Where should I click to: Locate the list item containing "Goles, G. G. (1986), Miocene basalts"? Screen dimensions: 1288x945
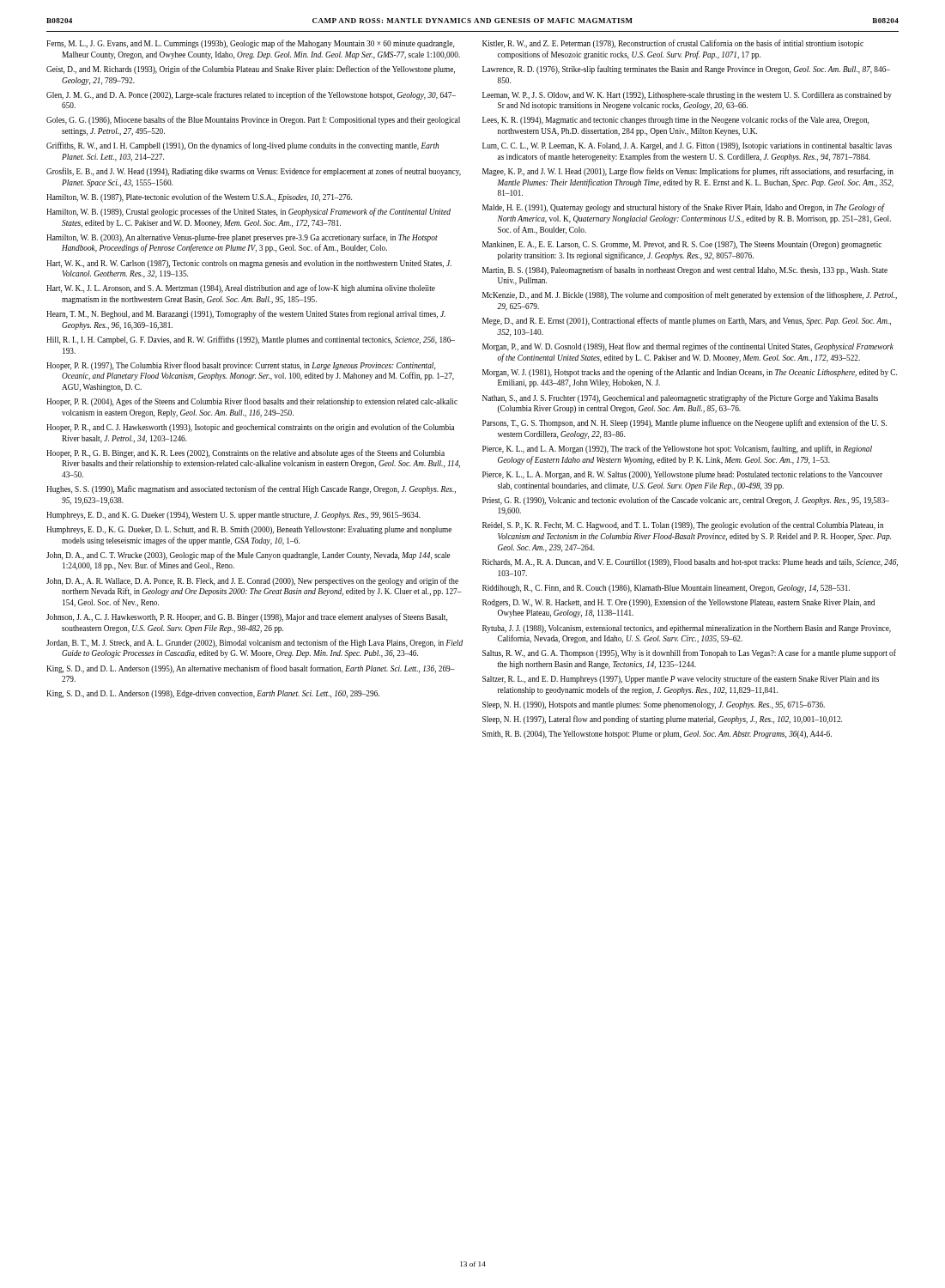253,126
